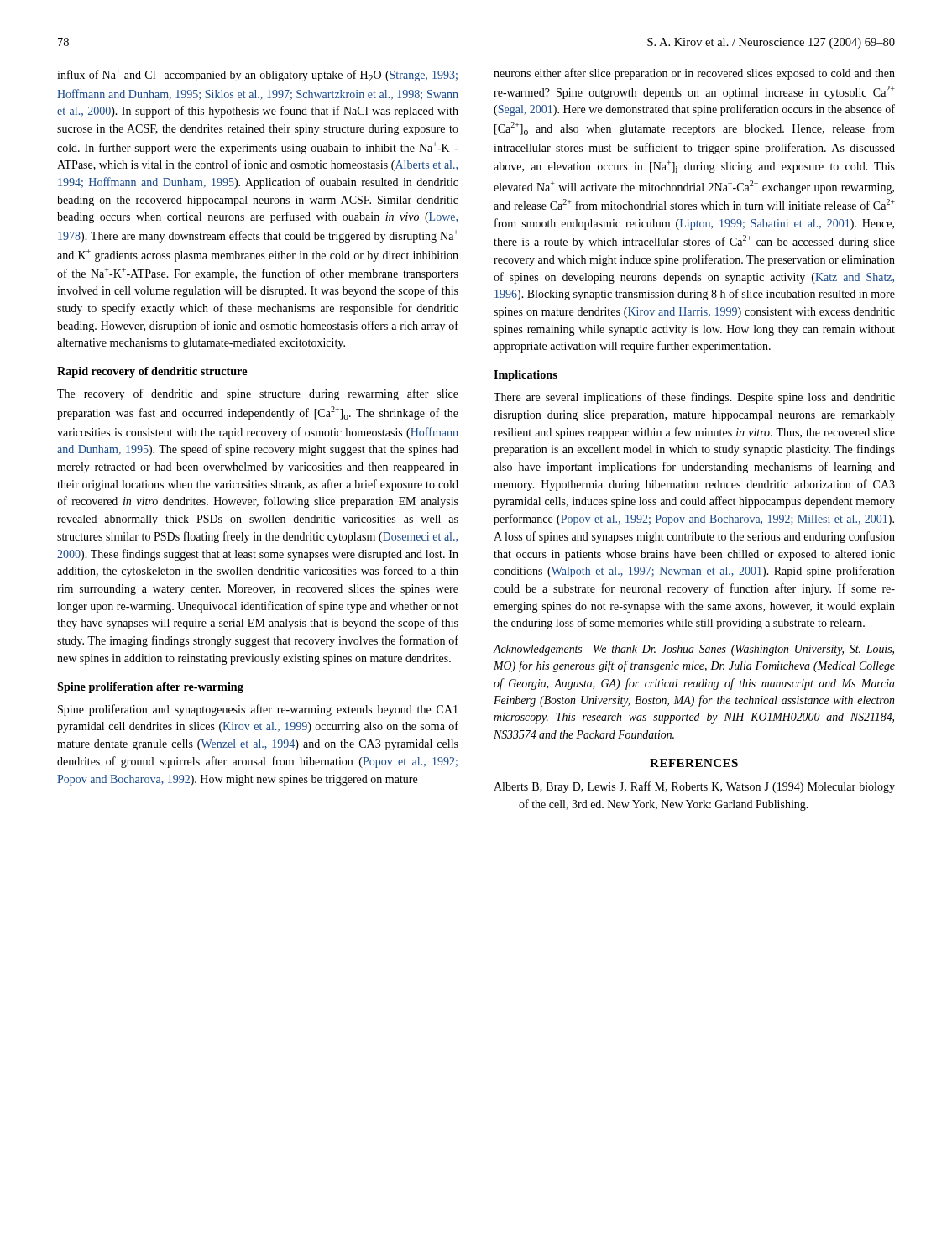The width and height of the screenshot is (952, 1259).
Task: Where is the passage that starts "There are several"?
Action: (x=694, y=511)
